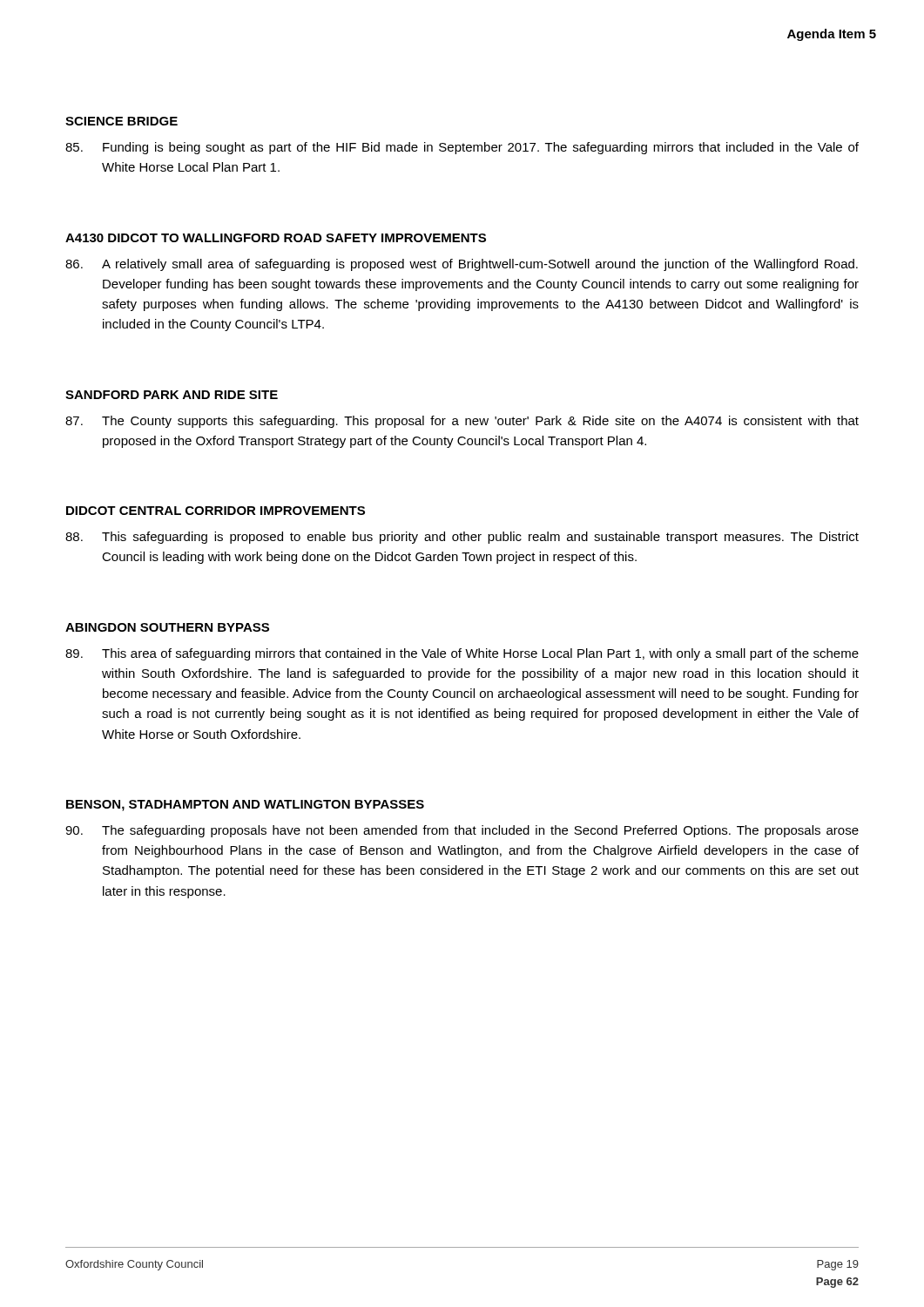Point to the block beginning "87. The County supports"
Screen dimensions: 1307x924
pos(462,430)
